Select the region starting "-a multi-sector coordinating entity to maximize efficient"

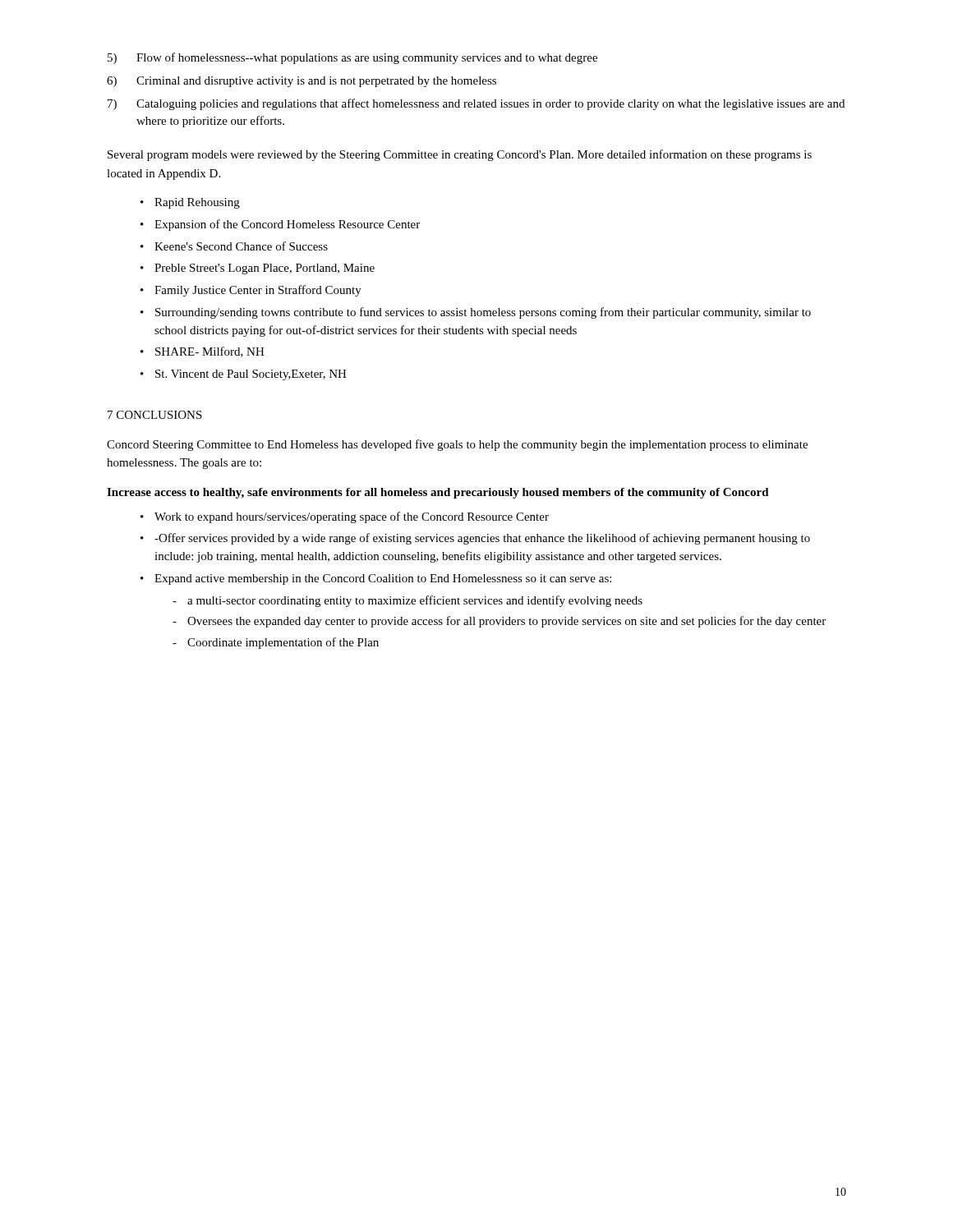[x=408, y=601]
